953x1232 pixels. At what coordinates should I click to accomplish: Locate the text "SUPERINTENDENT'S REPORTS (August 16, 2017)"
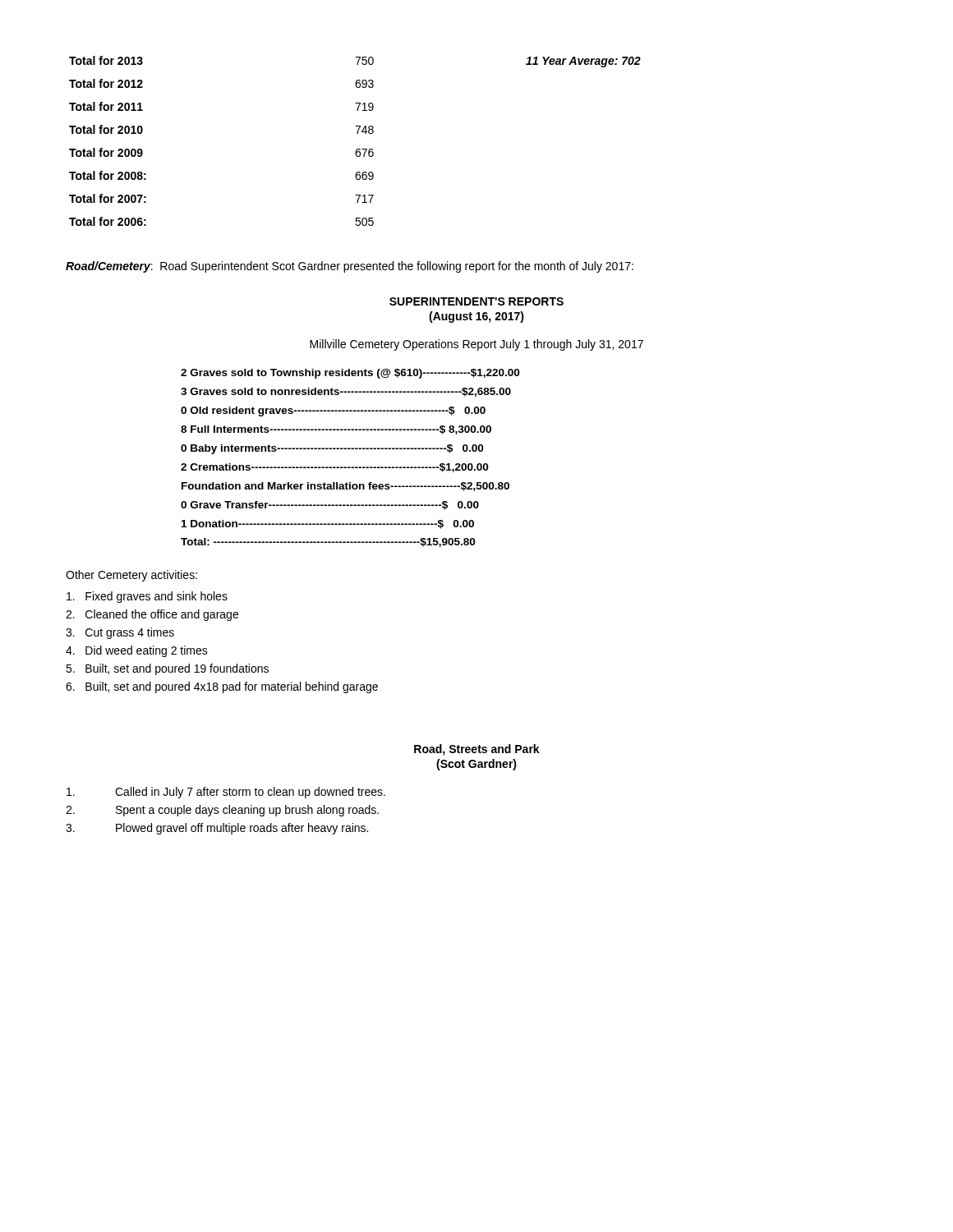476,309
